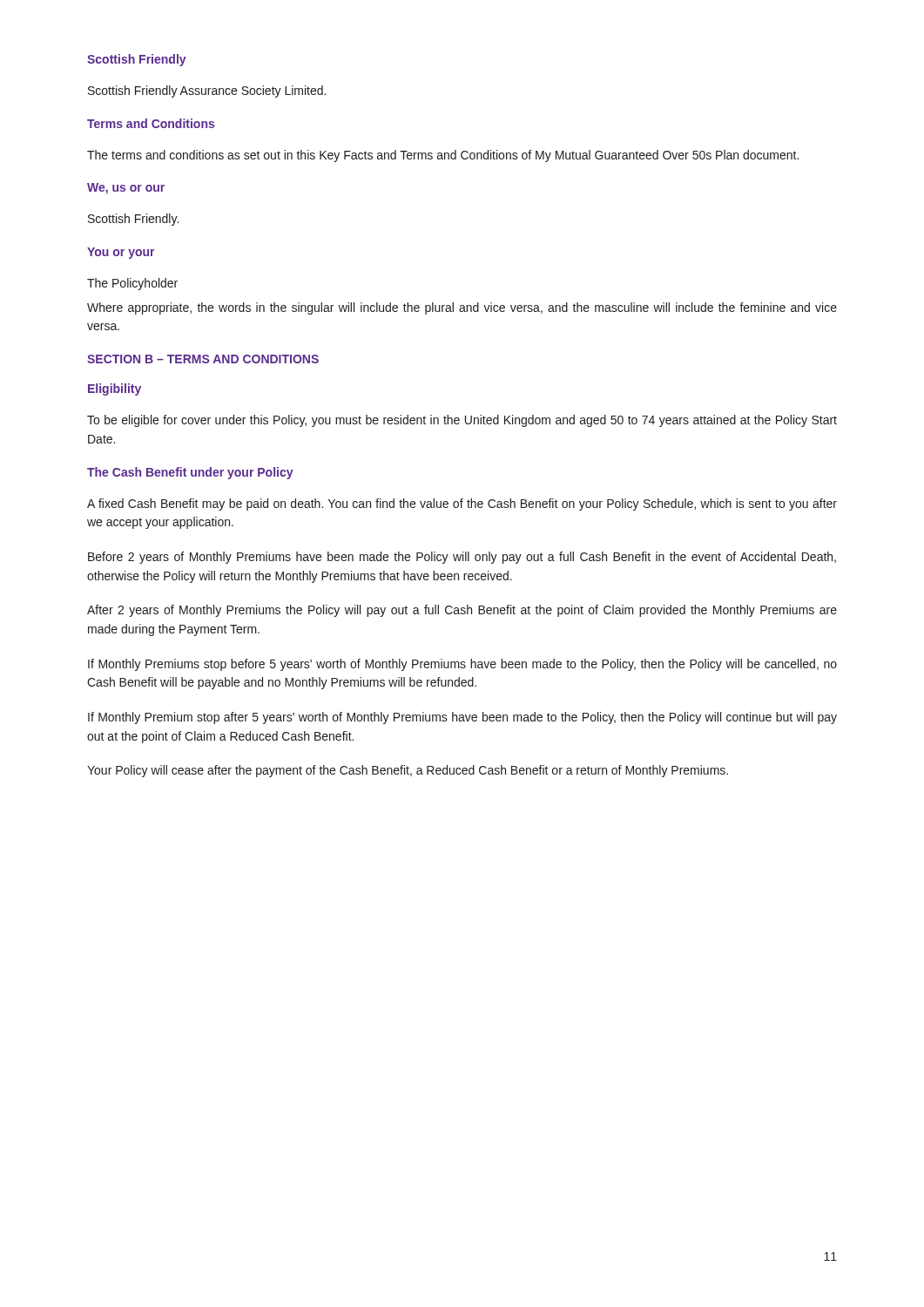
Task: Click on the text block that reads "To be eligible for cover under this Policy,"
Action: pyautogui.click(x=462, y=430)
